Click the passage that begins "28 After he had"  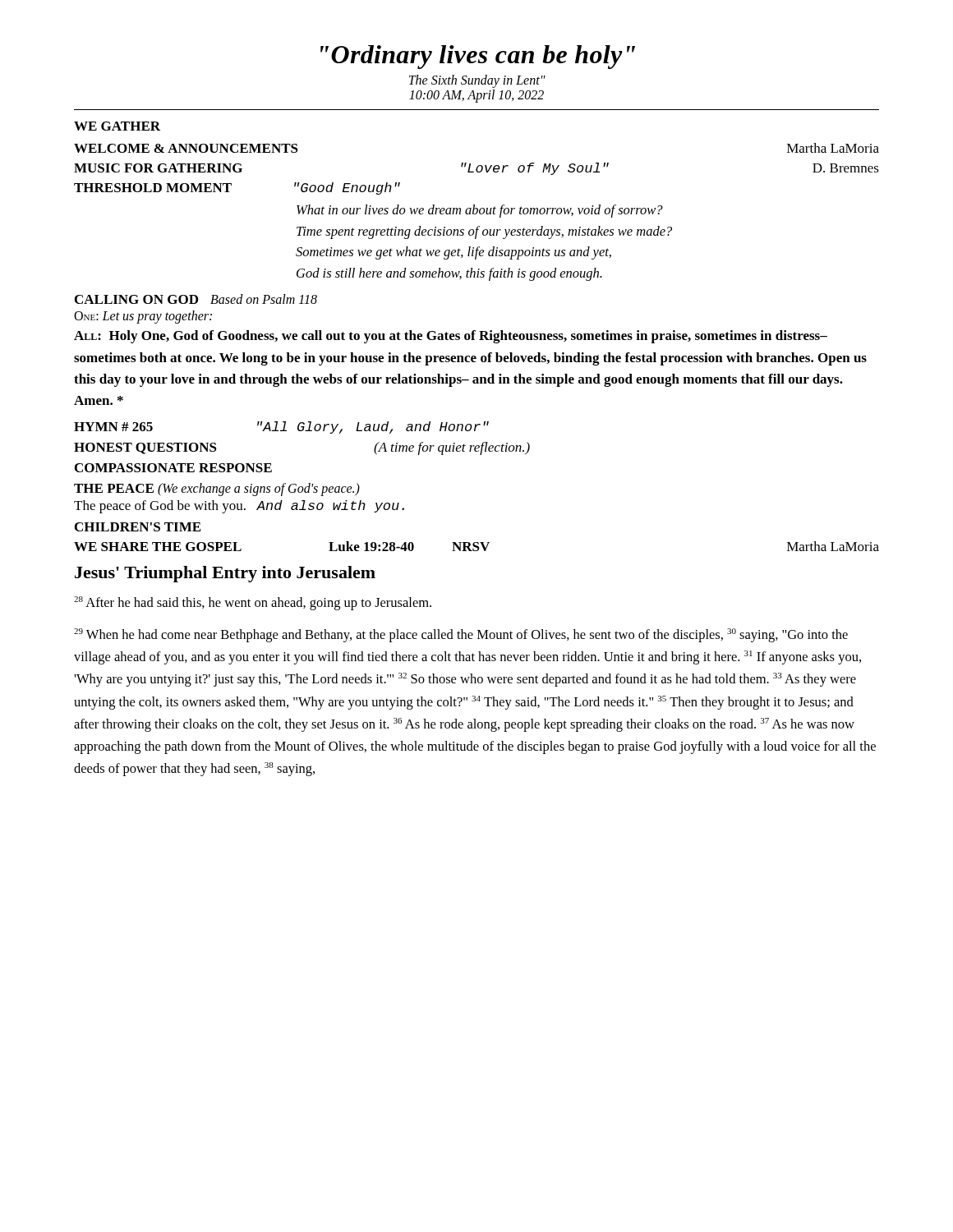(x=253, y=602)
